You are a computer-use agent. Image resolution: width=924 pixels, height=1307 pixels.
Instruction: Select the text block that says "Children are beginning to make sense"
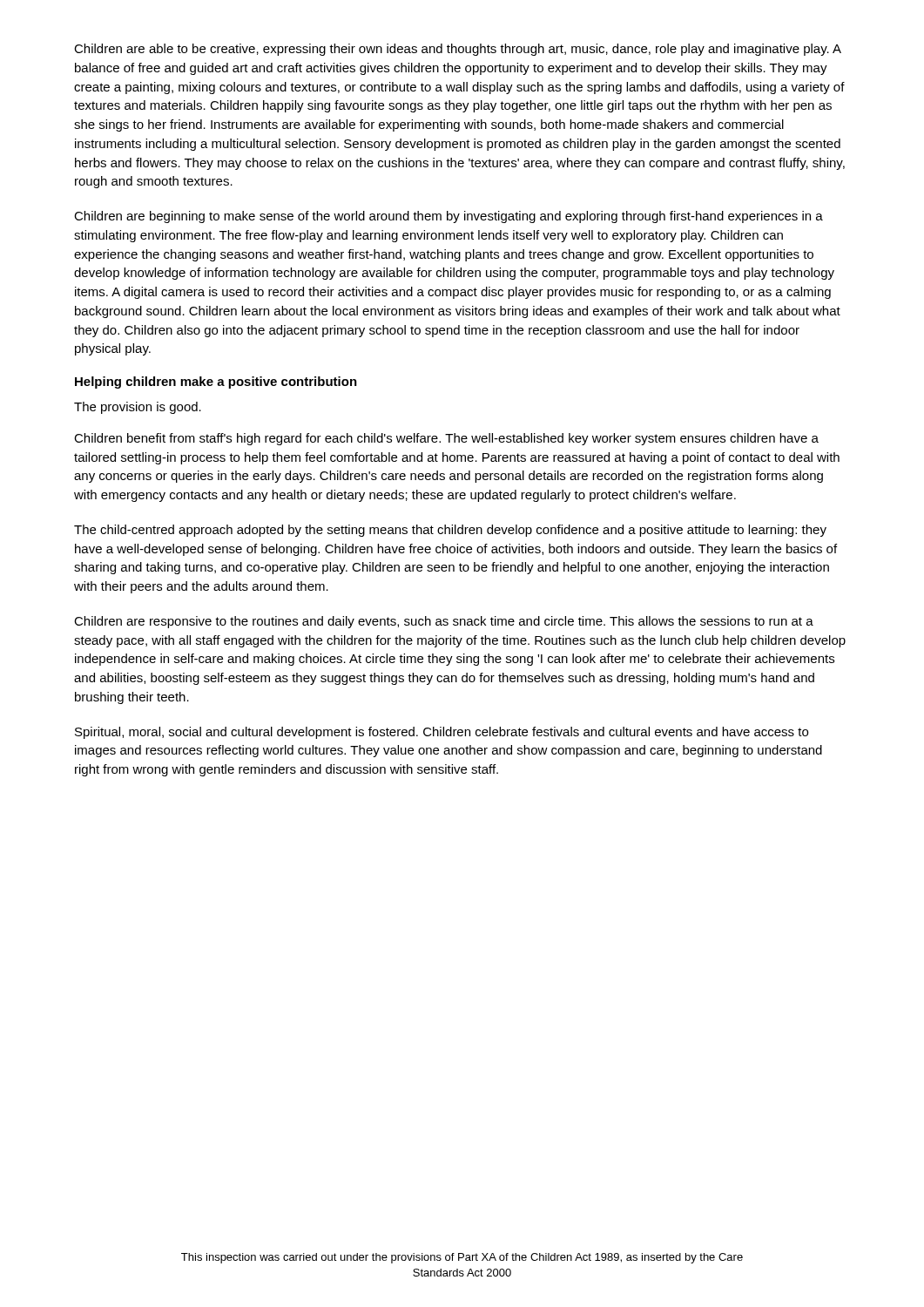(457, 282)
